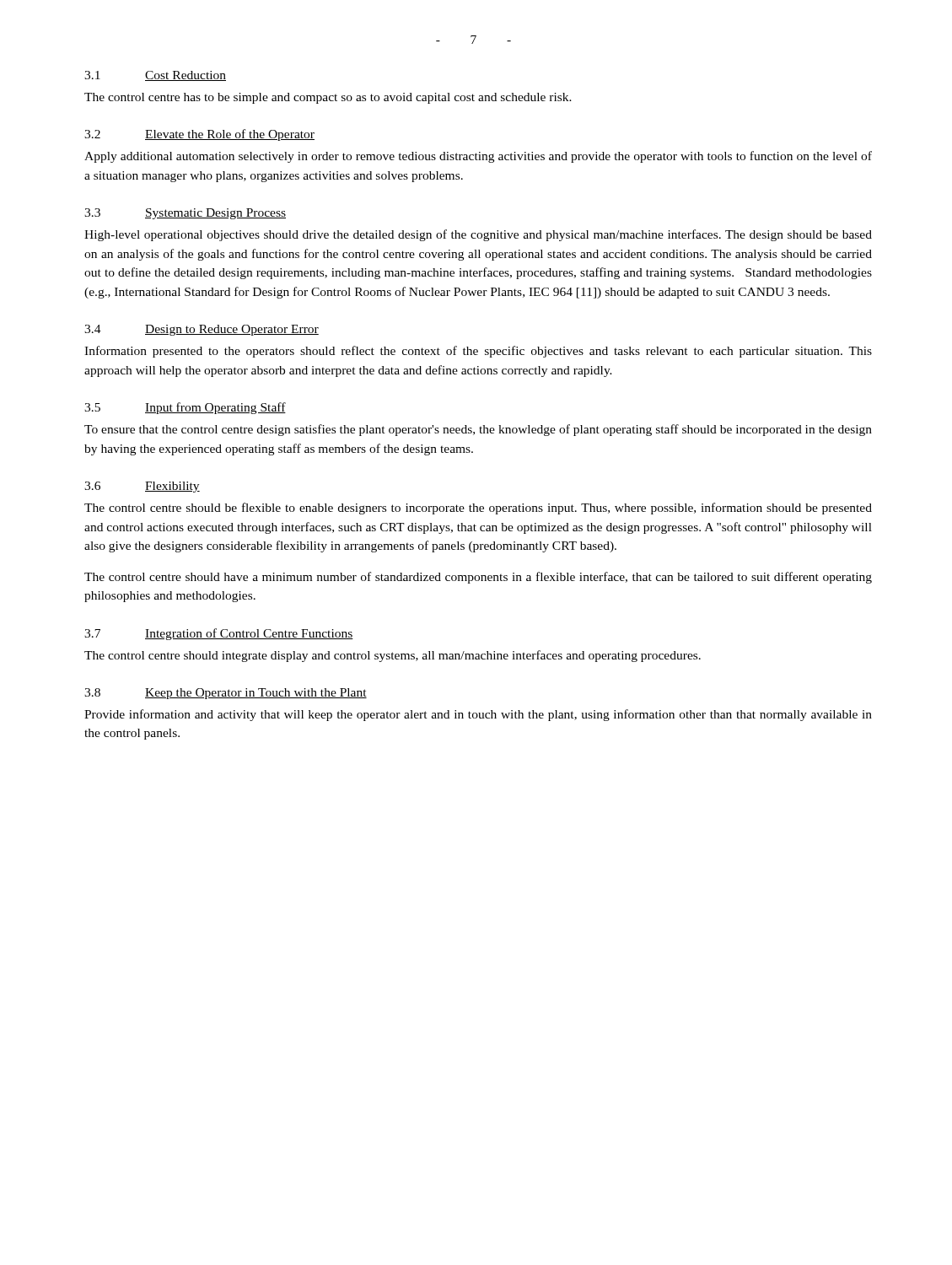The height and width of the screenshot is (1265, 952).
Task: Point to the text starting "3.4 Design to Reduce Operator Error"
Action: 201,329
